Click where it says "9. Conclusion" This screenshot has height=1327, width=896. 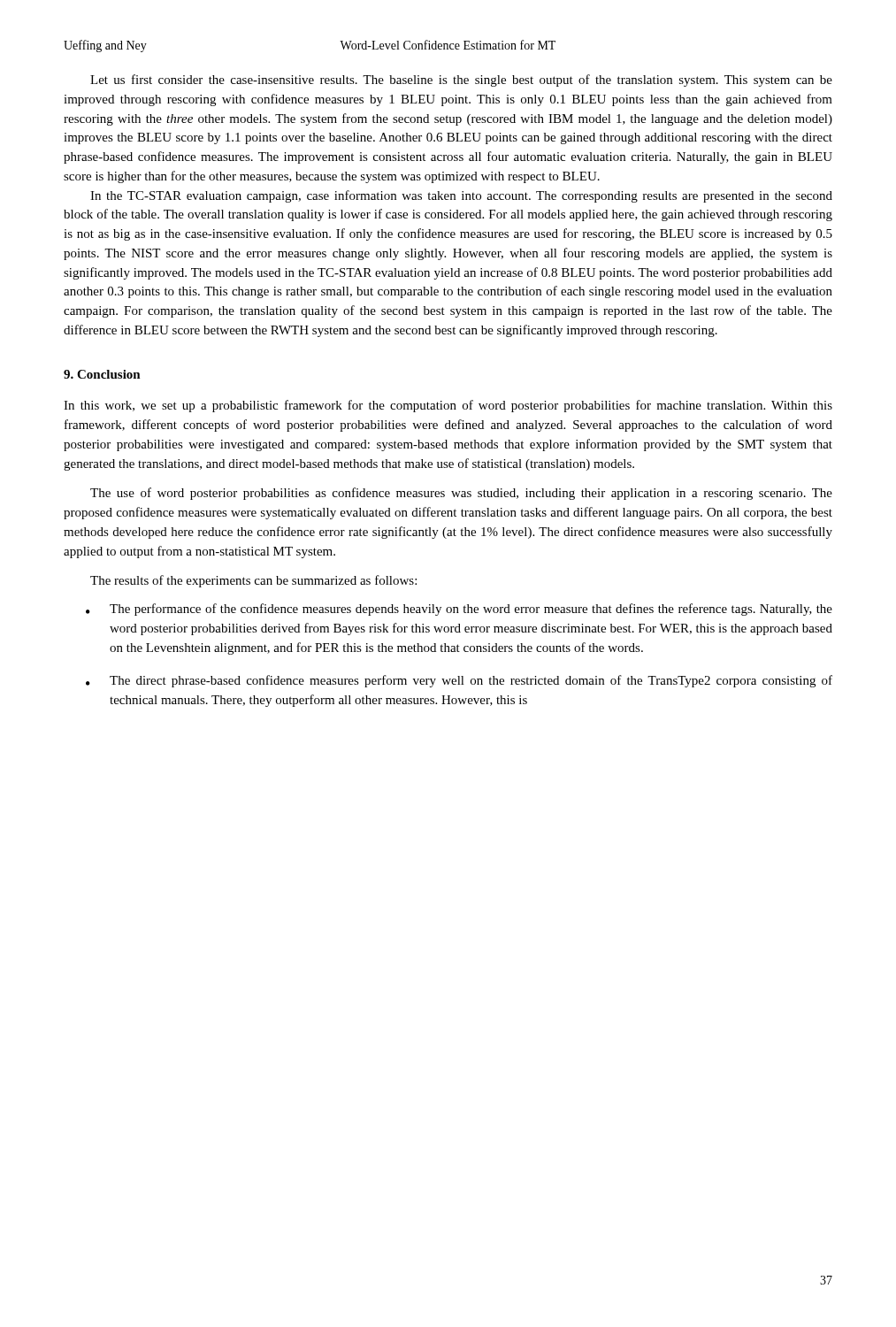tap(102, 374)
